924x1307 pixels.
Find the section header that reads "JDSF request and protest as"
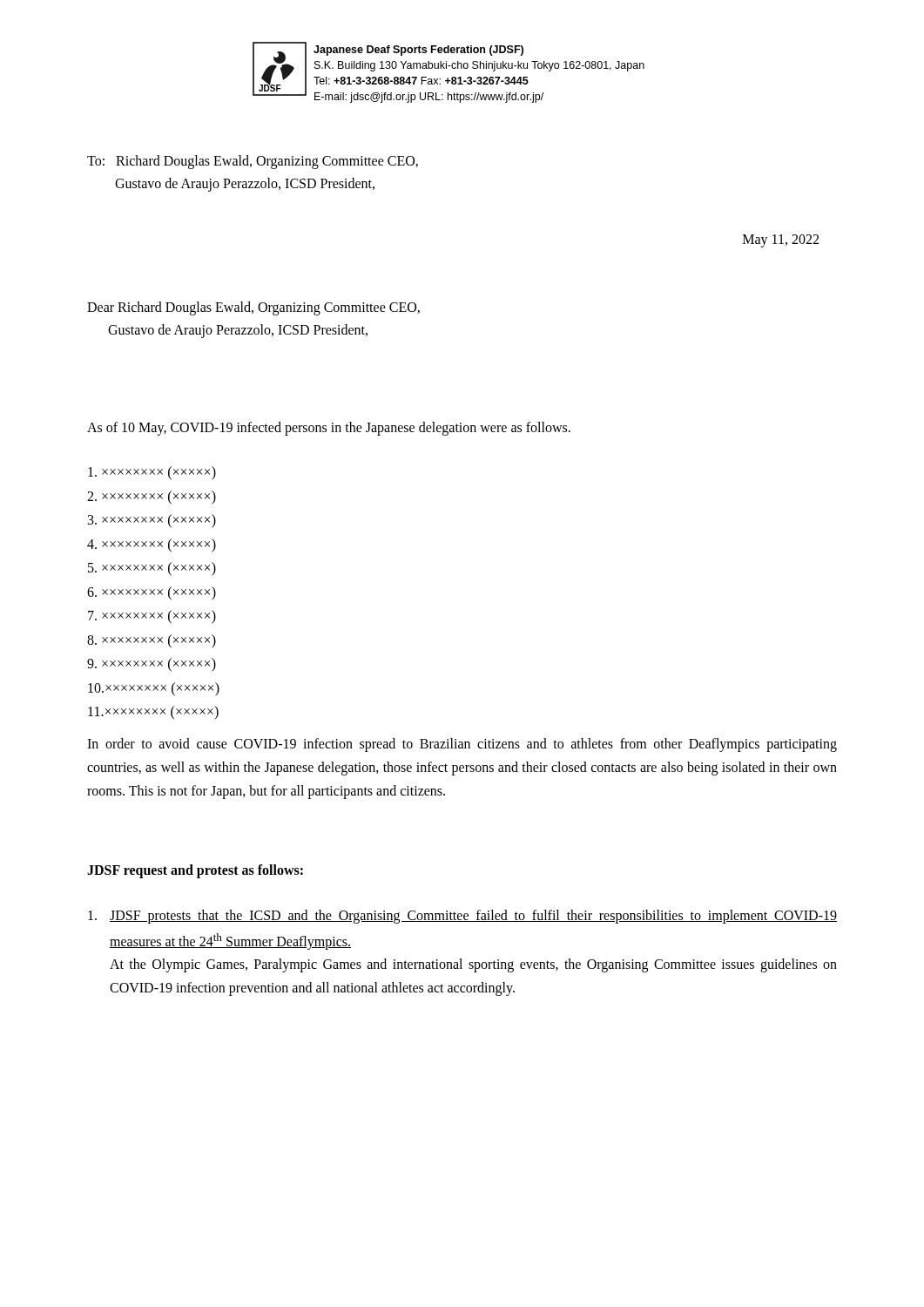tap(196, 870)
